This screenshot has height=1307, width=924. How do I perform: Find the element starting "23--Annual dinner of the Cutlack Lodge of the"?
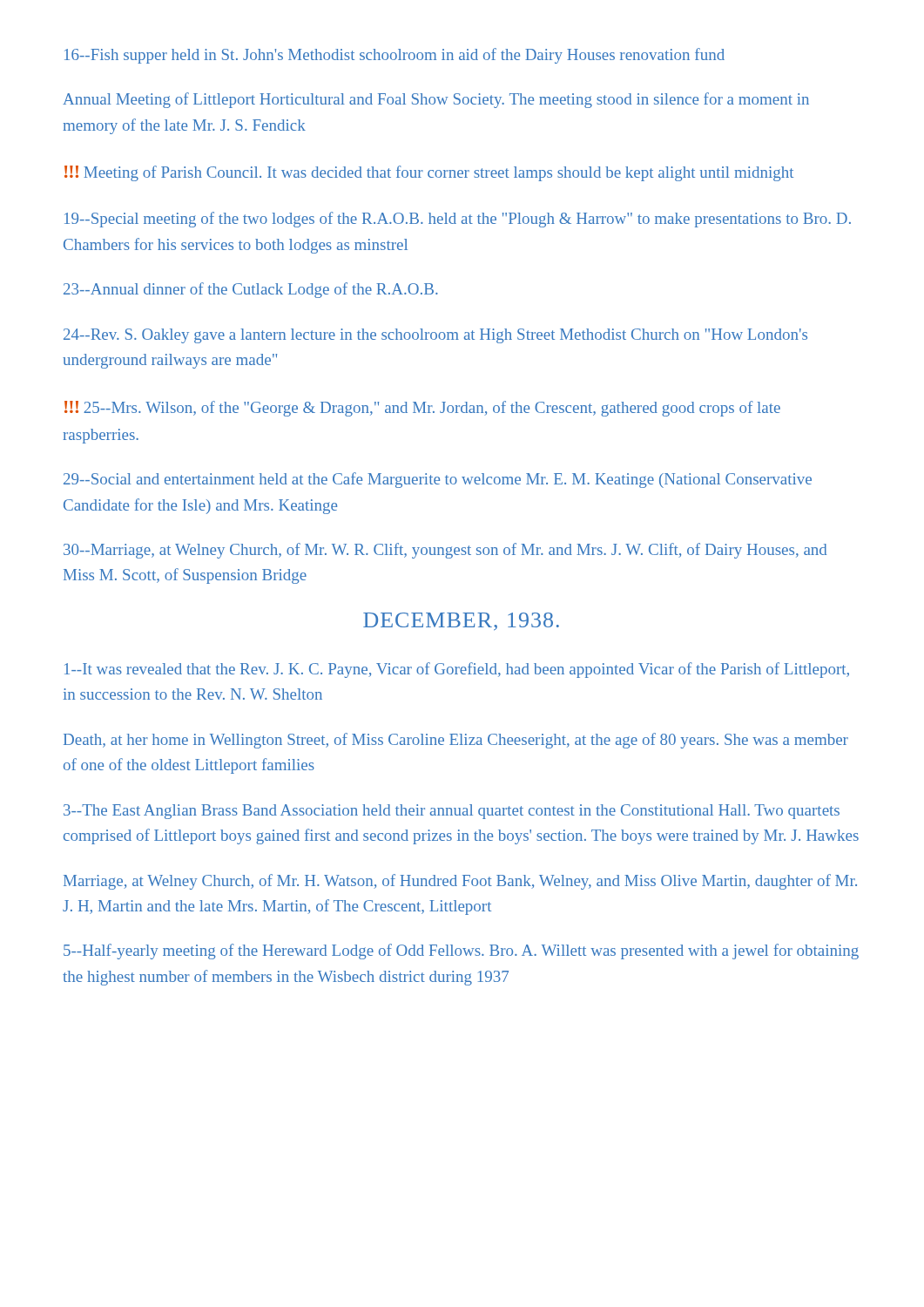point(251,289)
